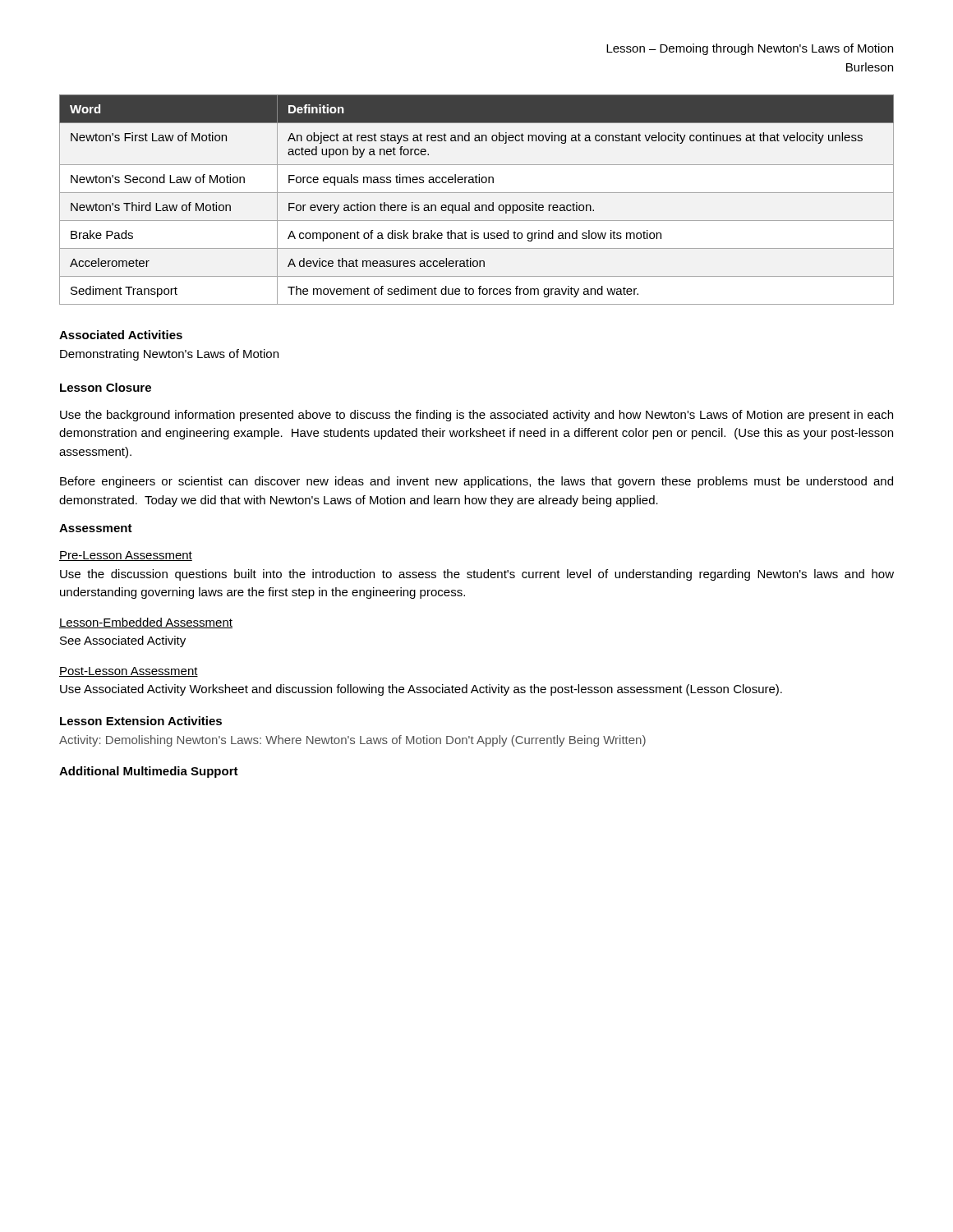Screen dimensions: 1232x953
Task: Find the text starting "Additional Multimedia Support"
Action: coord(149,771)
